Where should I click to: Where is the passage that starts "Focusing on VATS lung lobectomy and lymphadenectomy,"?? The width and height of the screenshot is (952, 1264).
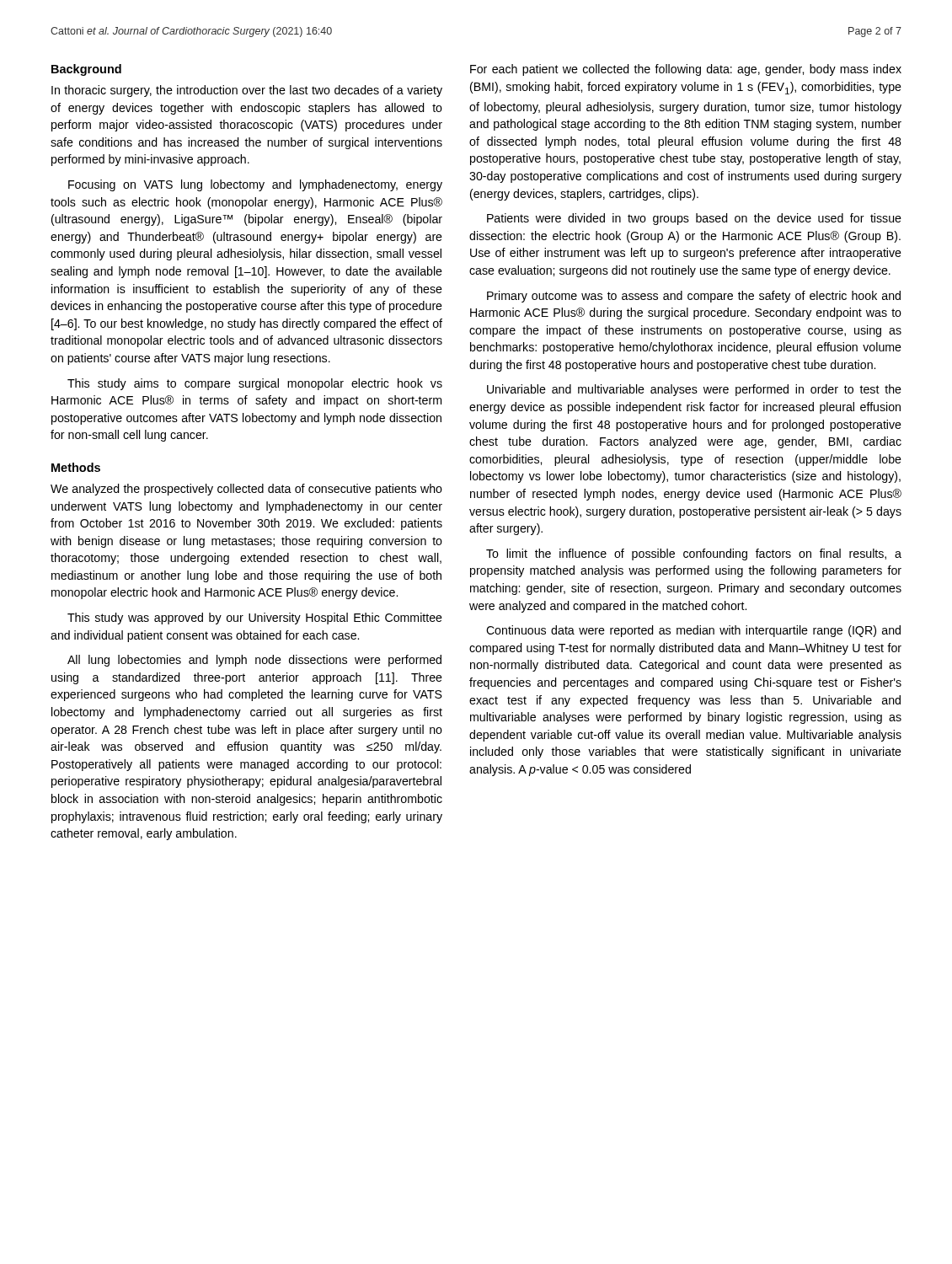(246, 272)
